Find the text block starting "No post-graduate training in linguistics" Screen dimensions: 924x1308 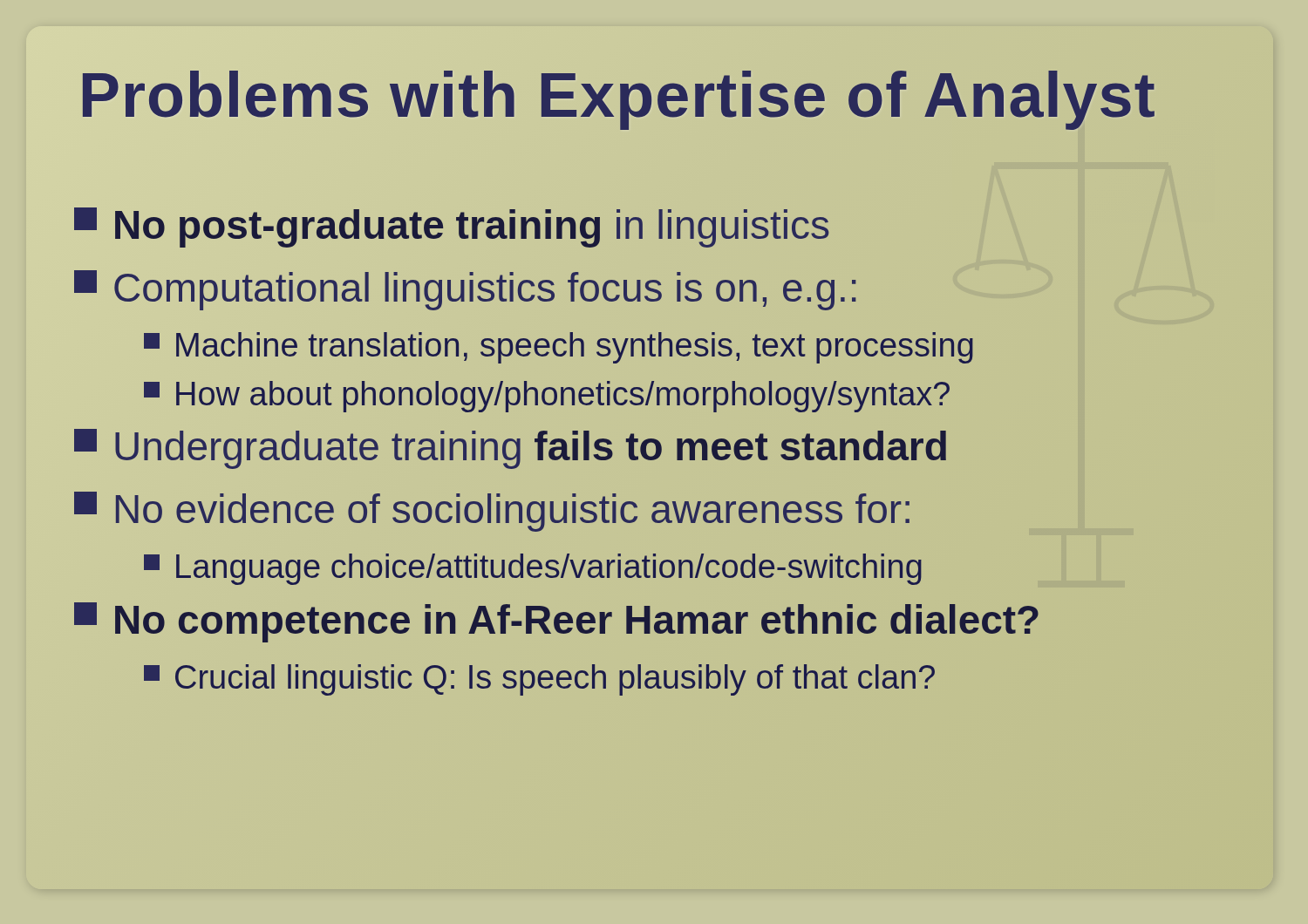pyautogui.click(x=452, y=226)
